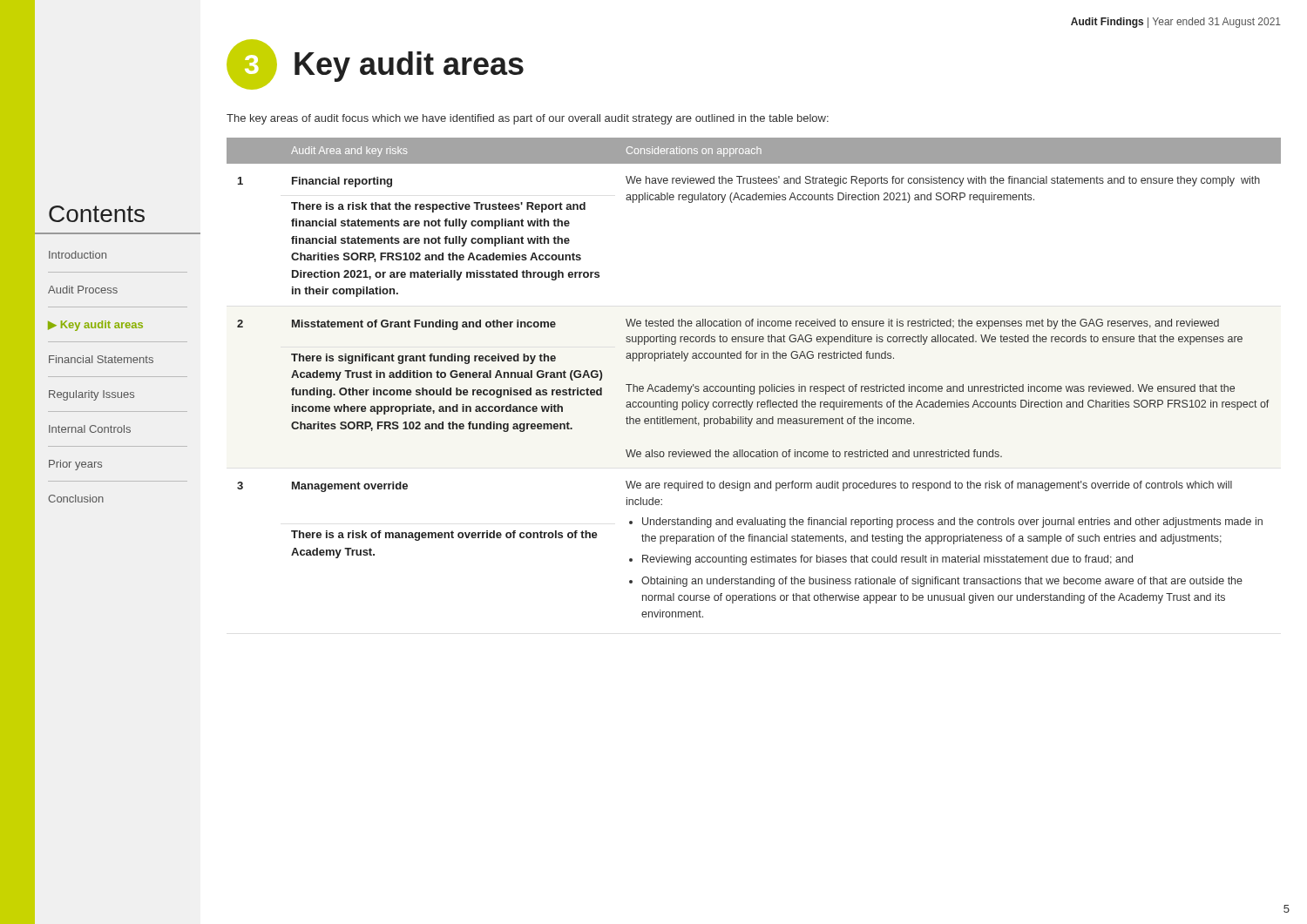This screenshot has width=1307, height=924.
Task: Click on the list item with the text "Audit Process"
Action: pos(118,290)
